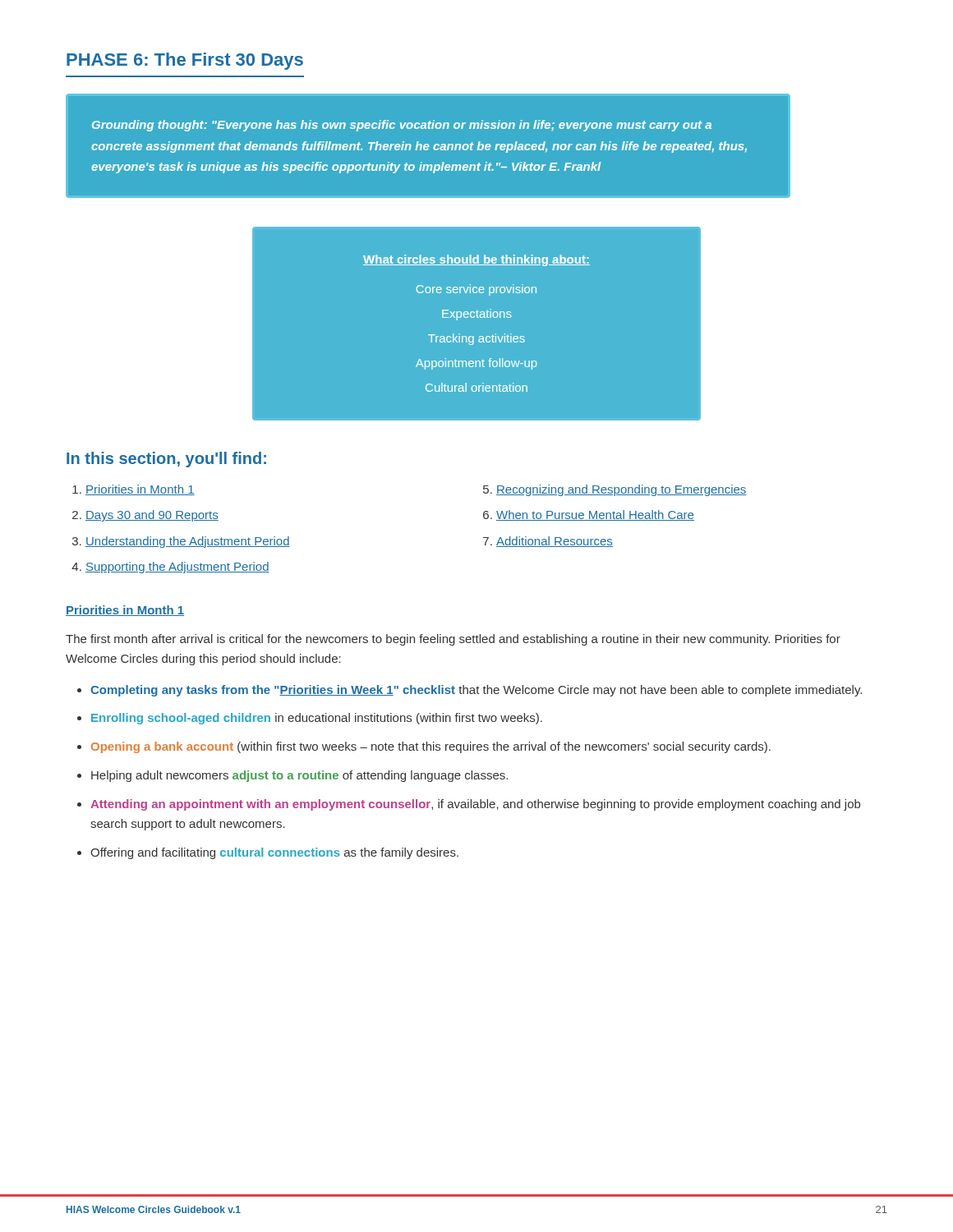Point to the text starting "Days 30 and 90 Reports"
The width and height of the screenshot is (953, 1232).
152,515
